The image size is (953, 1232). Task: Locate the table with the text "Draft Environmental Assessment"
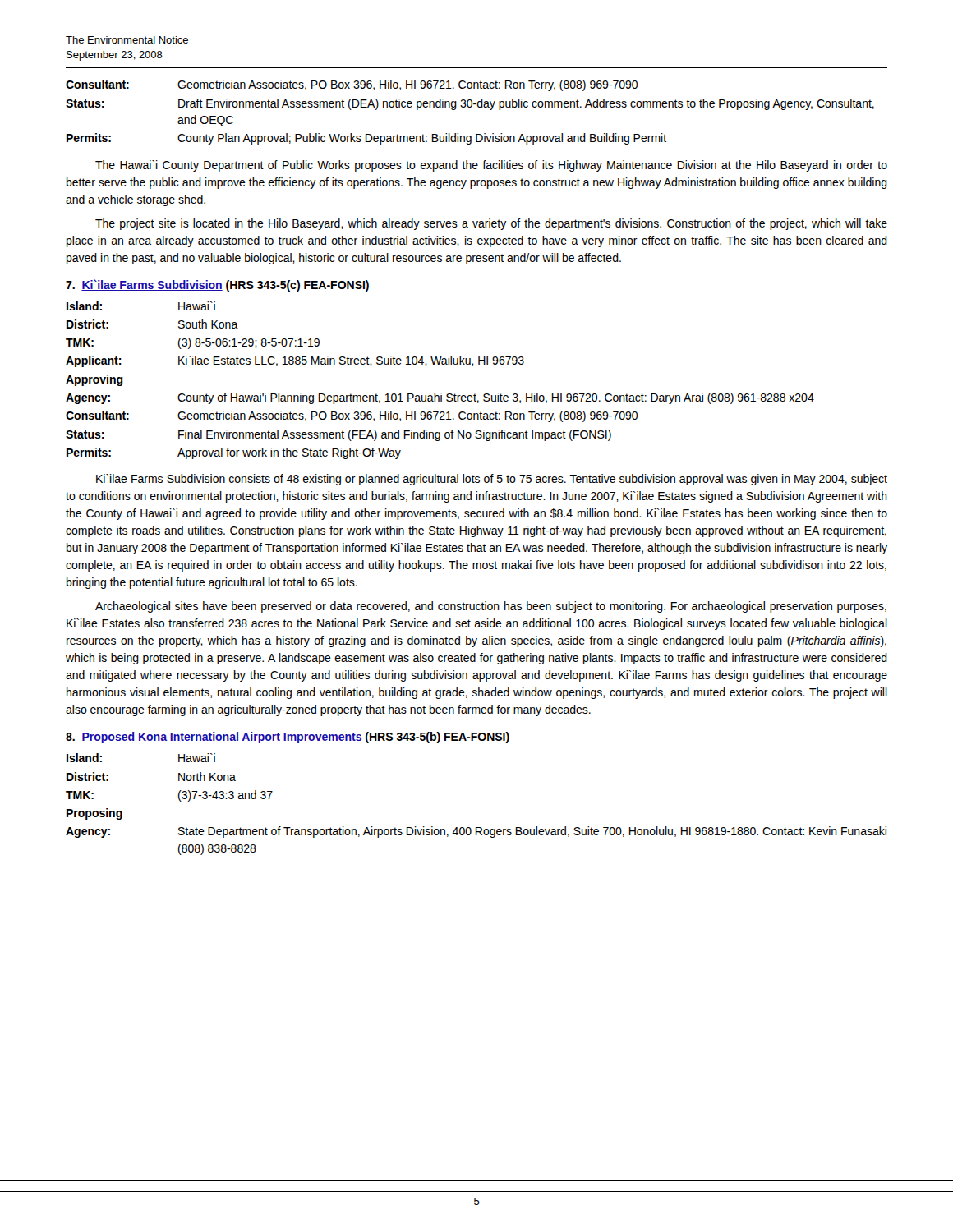pos(476,112)
